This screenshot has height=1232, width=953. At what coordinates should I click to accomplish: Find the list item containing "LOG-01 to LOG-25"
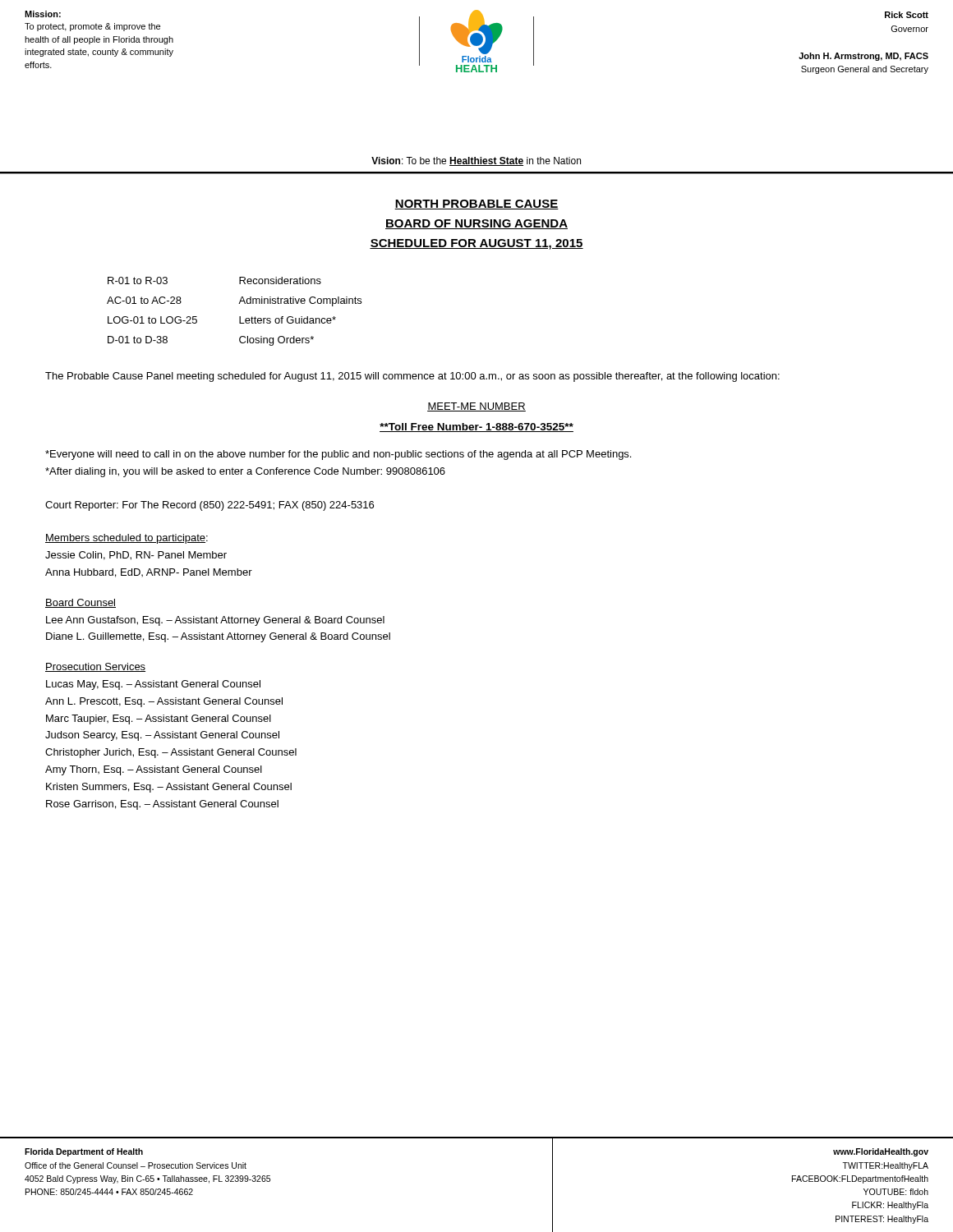pyautogui.click(x=152, y=320)
